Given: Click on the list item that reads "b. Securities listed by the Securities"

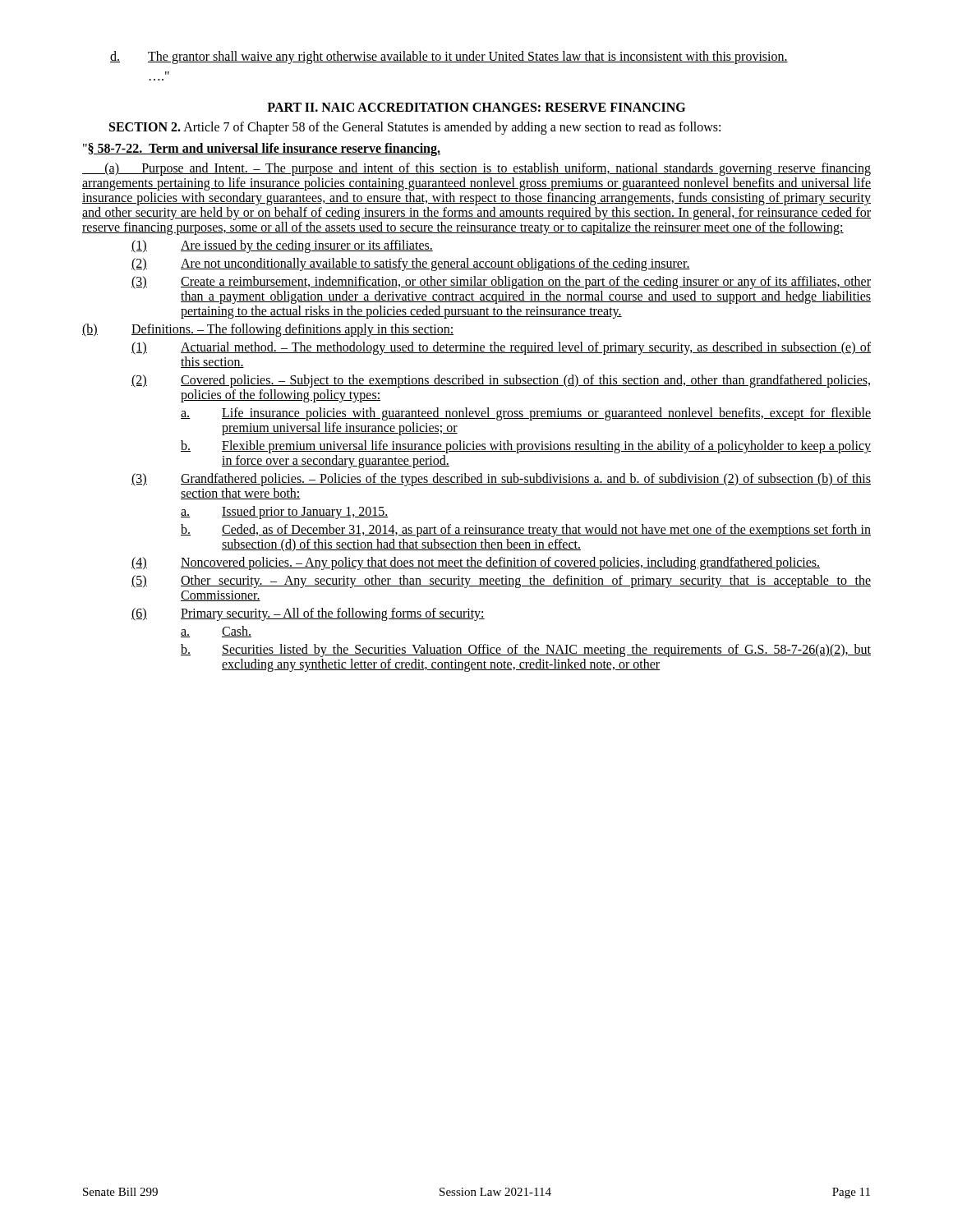Looking at the screenshot, I should (x=526, y=657).
